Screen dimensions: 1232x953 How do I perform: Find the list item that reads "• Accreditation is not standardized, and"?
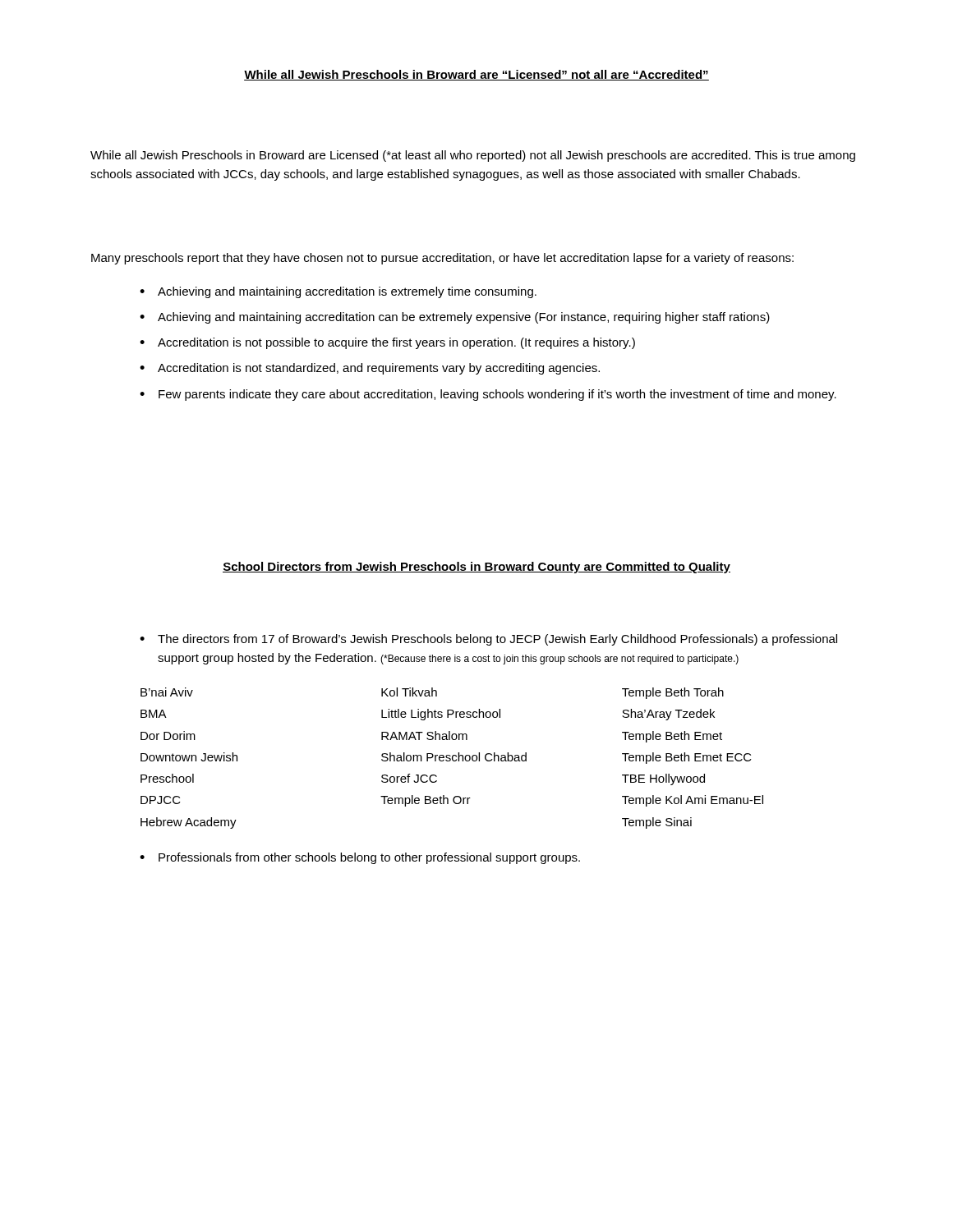click(501, 369)
